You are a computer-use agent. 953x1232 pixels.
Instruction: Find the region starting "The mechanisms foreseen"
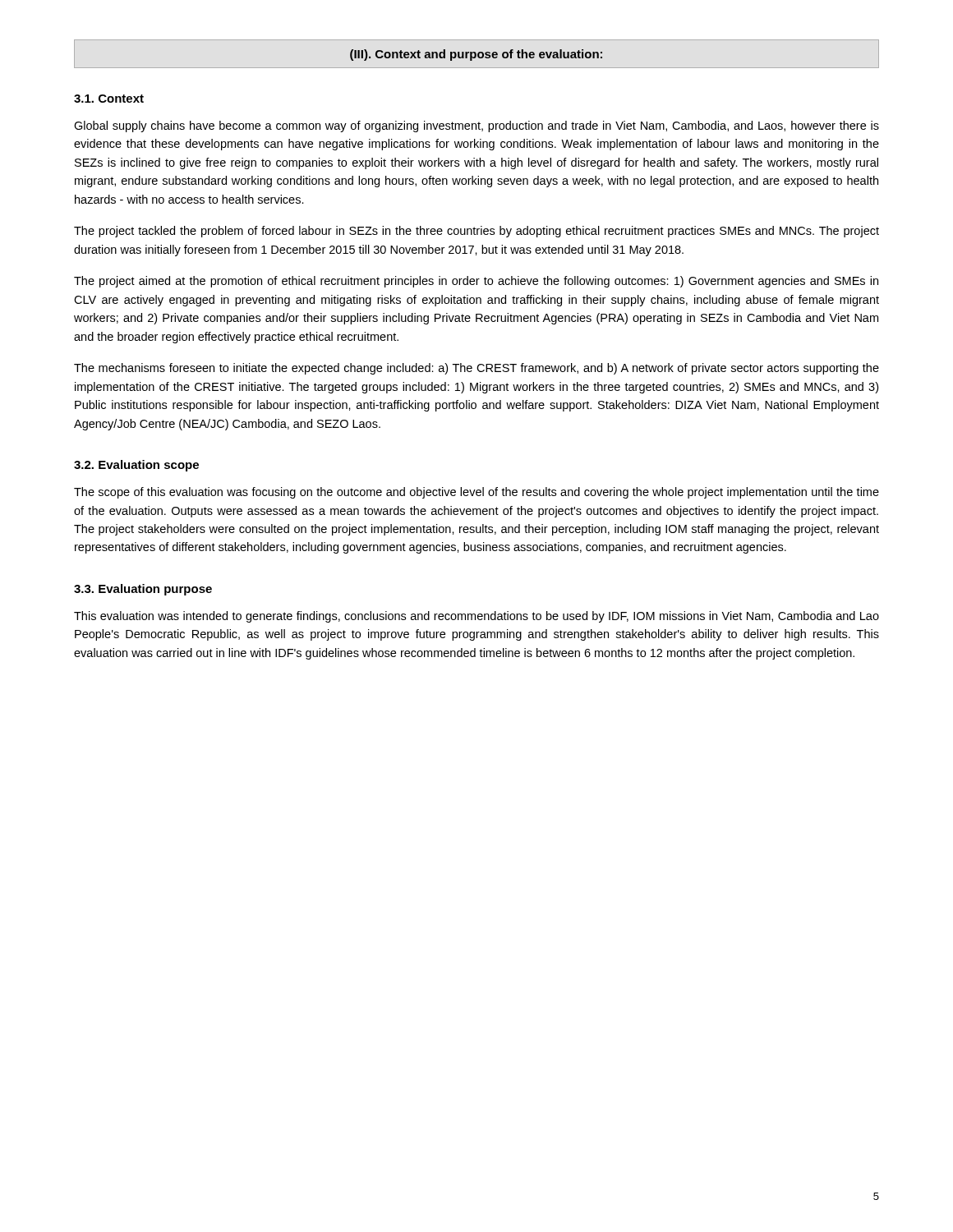click(x=476, y=396)
